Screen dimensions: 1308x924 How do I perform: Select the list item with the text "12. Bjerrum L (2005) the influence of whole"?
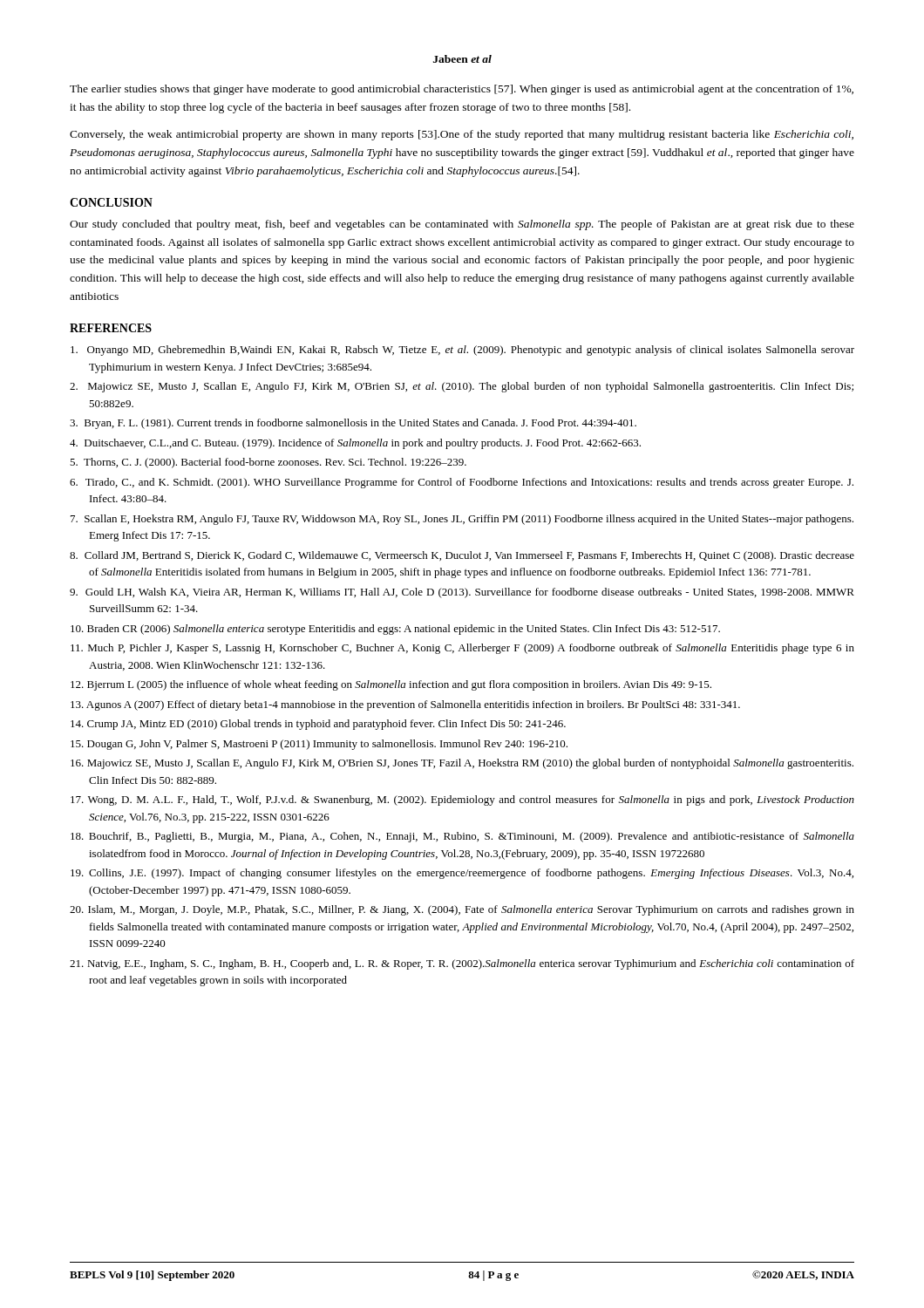pyautogui.click(x=391, y=684)
